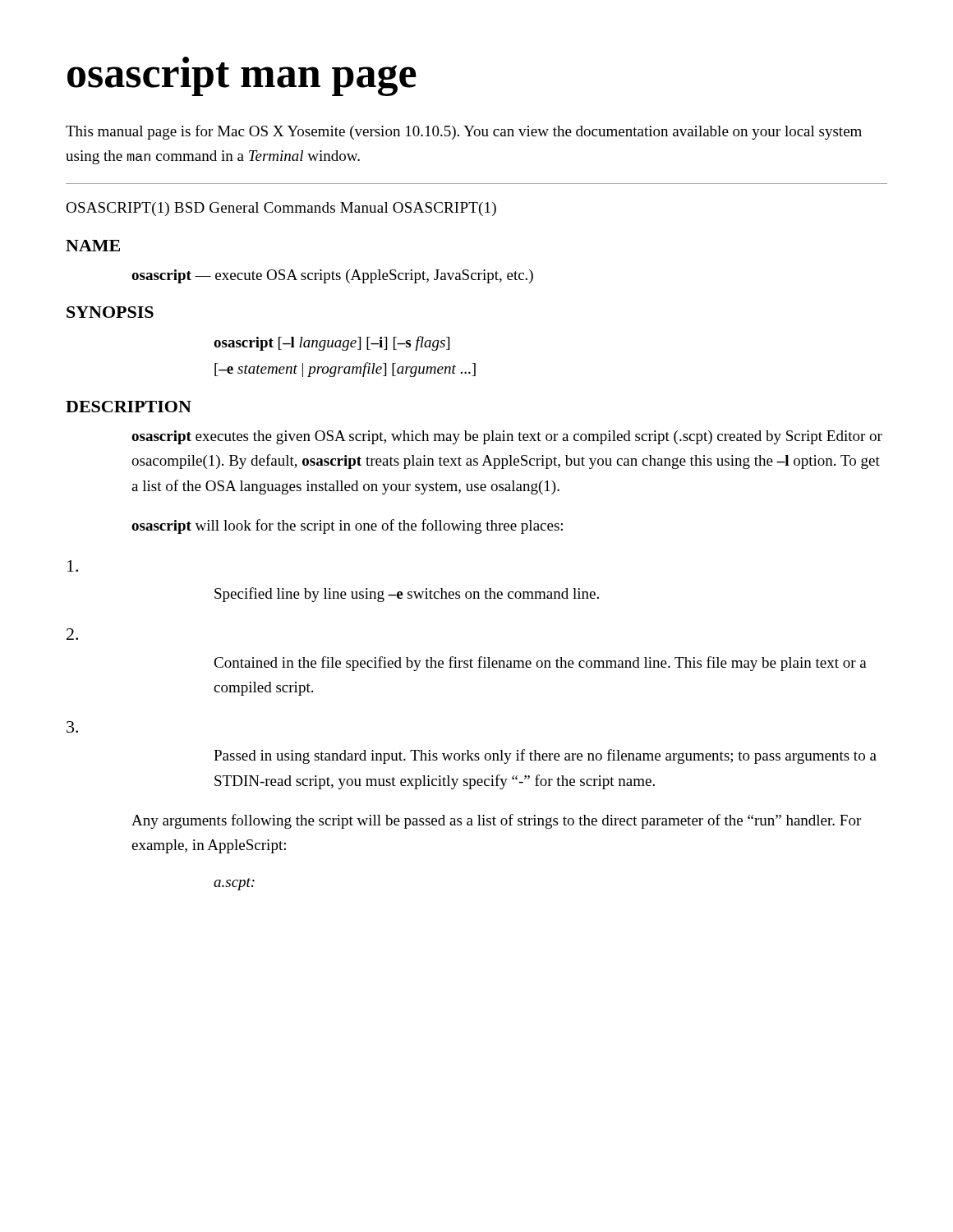Click on the passage starting "Any arguments following the script will"
Image resolution: width=953 pixels, height=1232 pixels.
click(496, 833)
